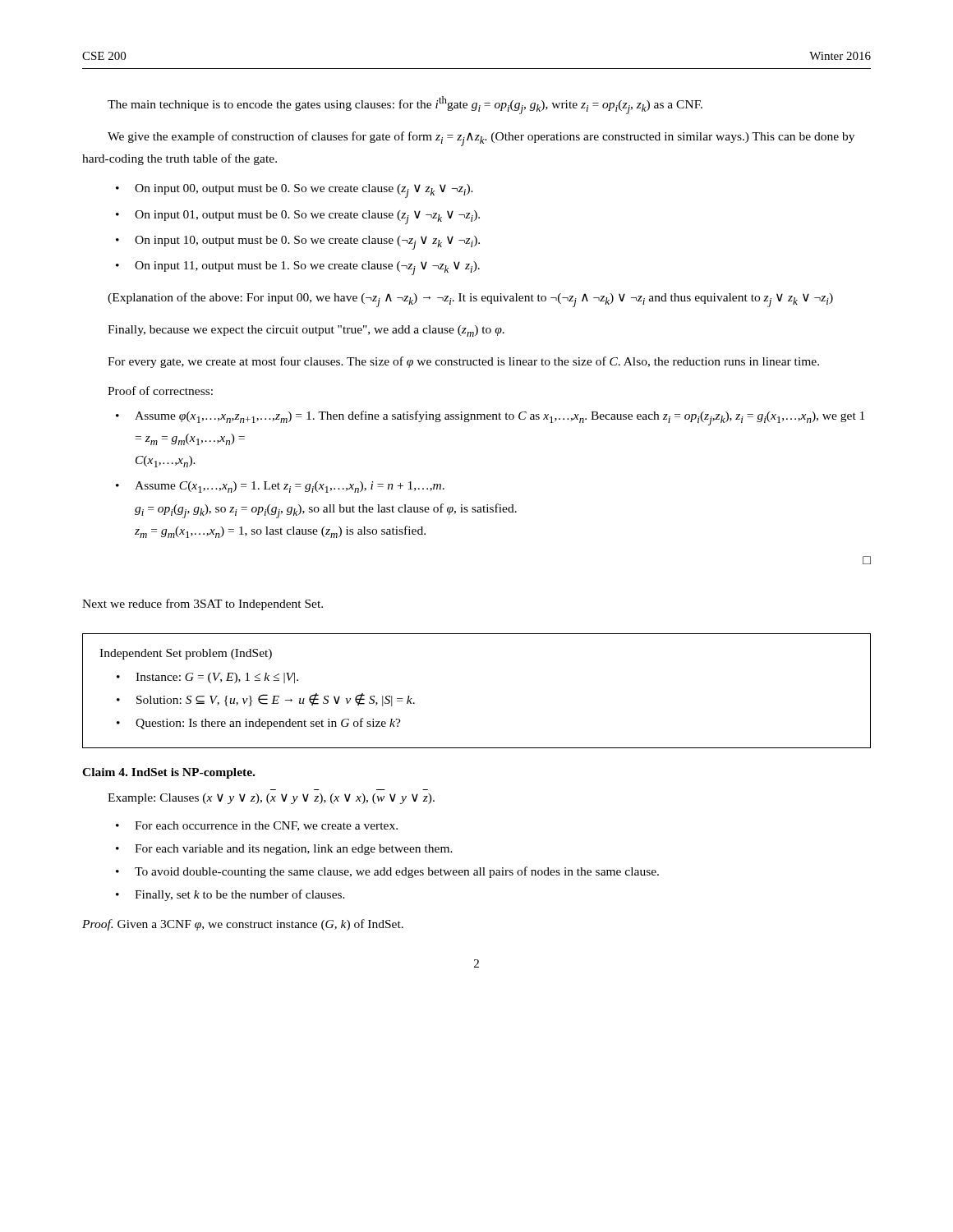Navigate to the text starting "Next we reduce from 3SAT to Independent"
The width and height of the screenshot is (953, 1232).
[203, 603]
